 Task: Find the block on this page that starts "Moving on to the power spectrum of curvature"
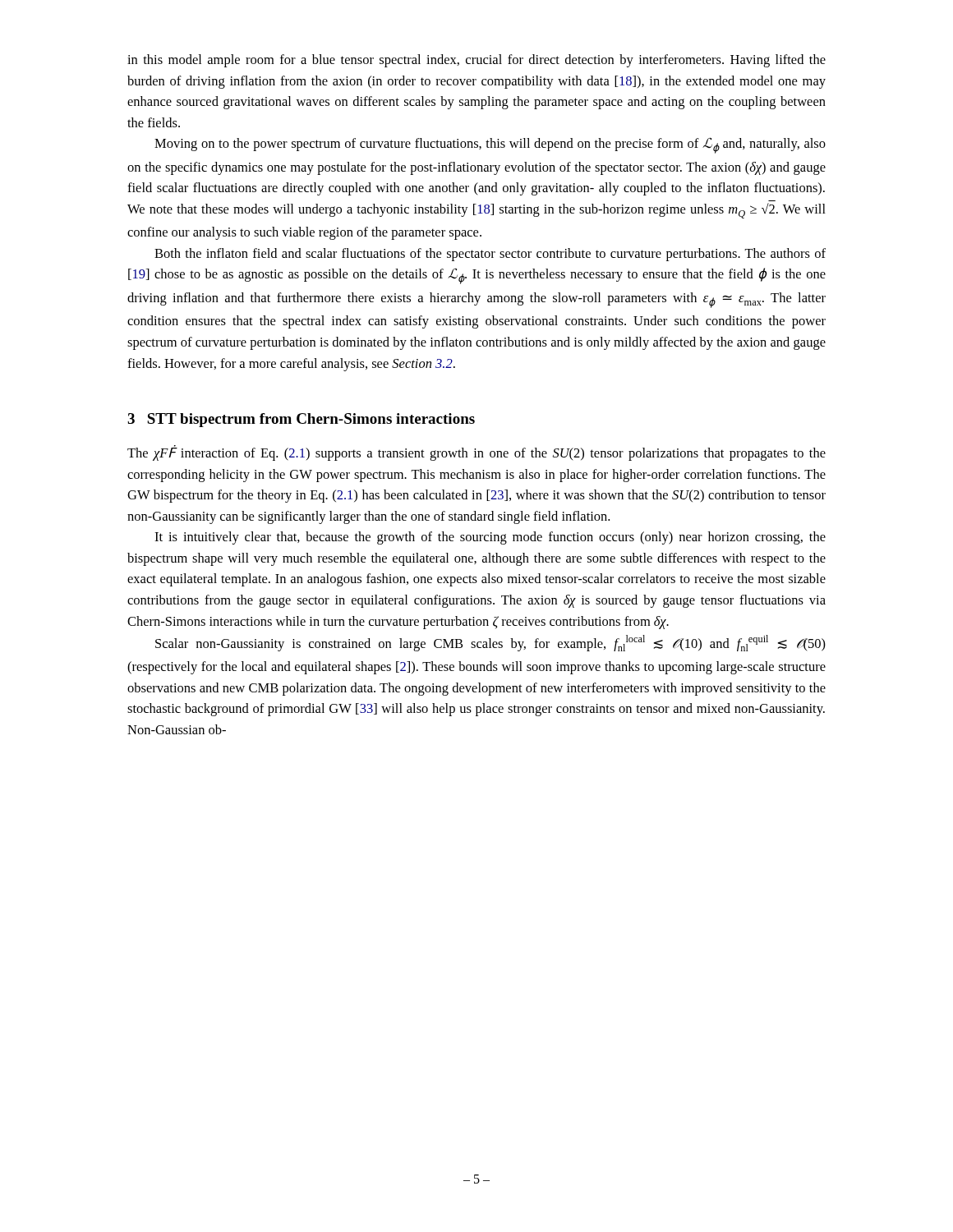point(476,188)
